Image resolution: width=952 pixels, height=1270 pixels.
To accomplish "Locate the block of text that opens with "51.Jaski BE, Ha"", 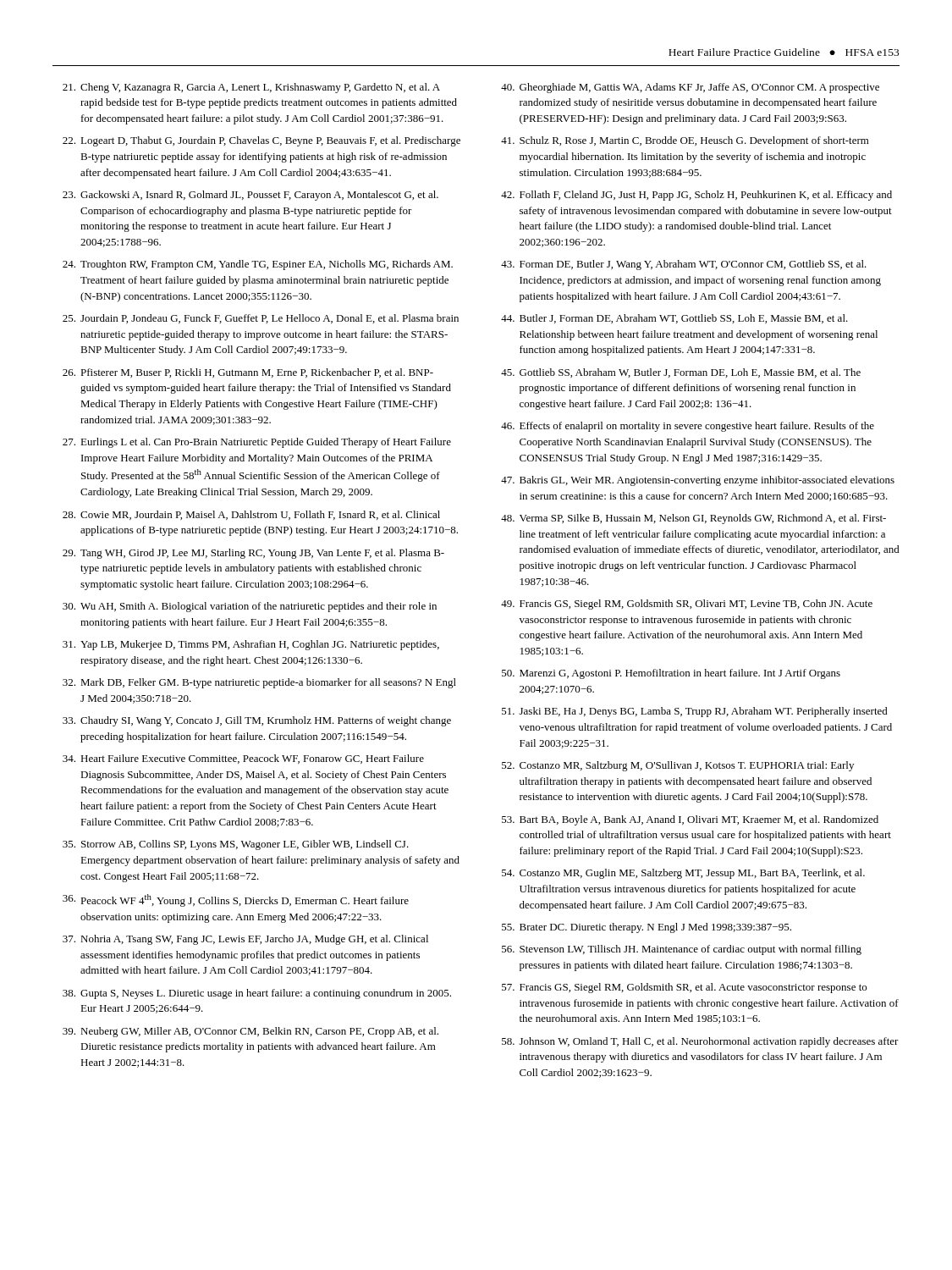I will pos(695,728).
